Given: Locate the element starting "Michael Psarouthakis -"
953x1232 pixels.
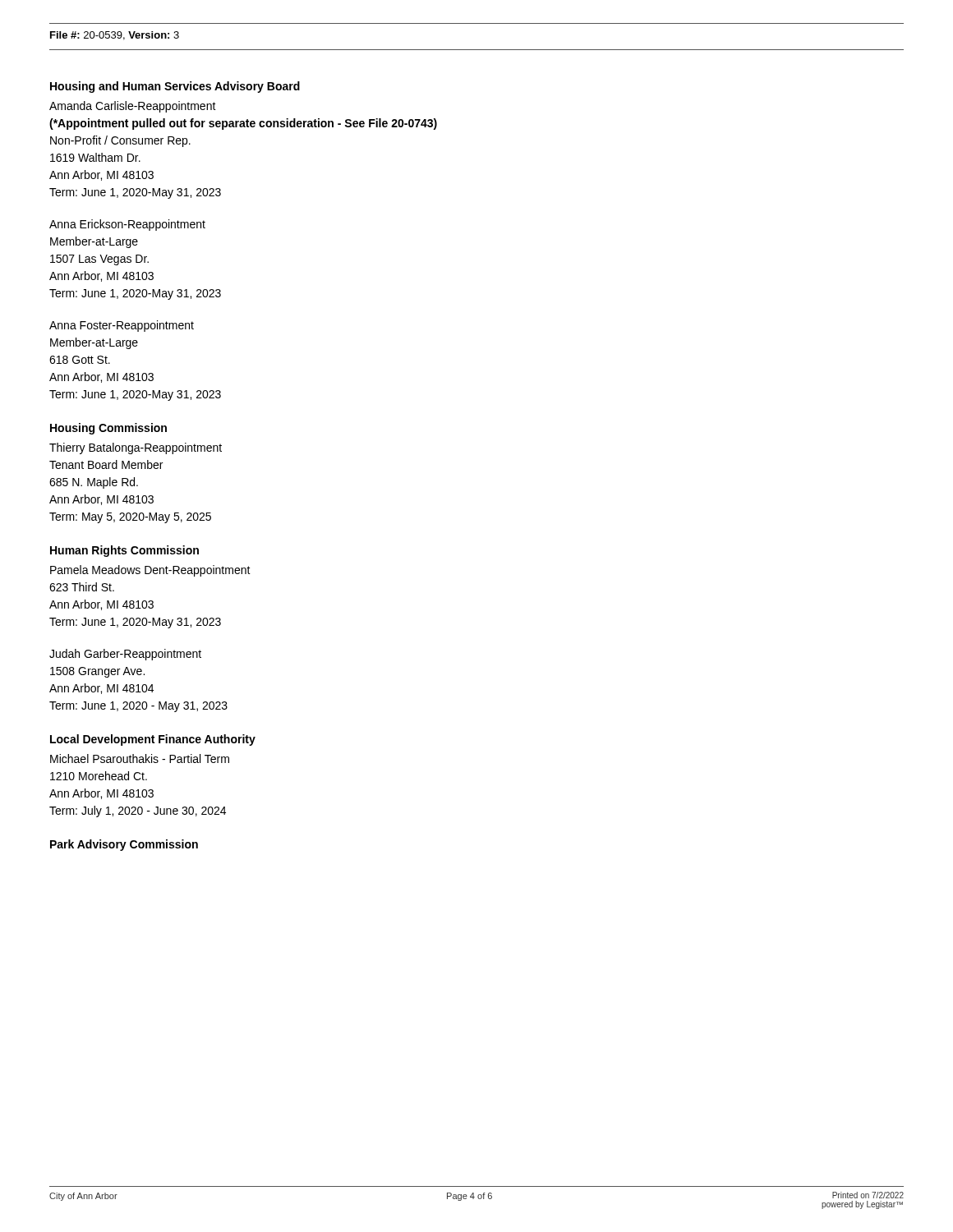Looking at the screenshot, I should pyautogui.click(x=140, y=759).
